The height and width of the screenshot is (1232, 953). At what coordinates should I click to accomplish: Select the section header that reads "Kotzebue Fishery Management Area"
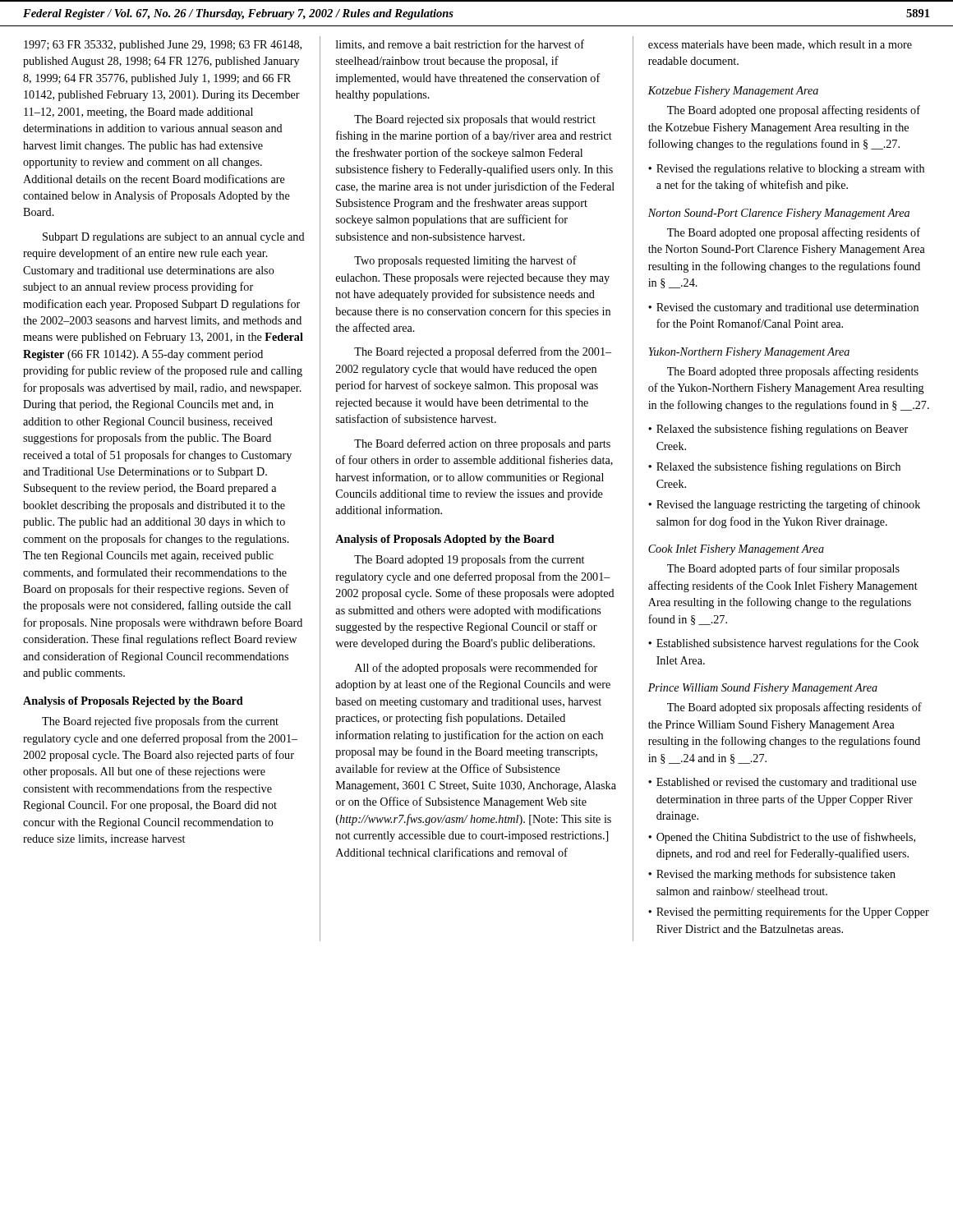(733, 90)
